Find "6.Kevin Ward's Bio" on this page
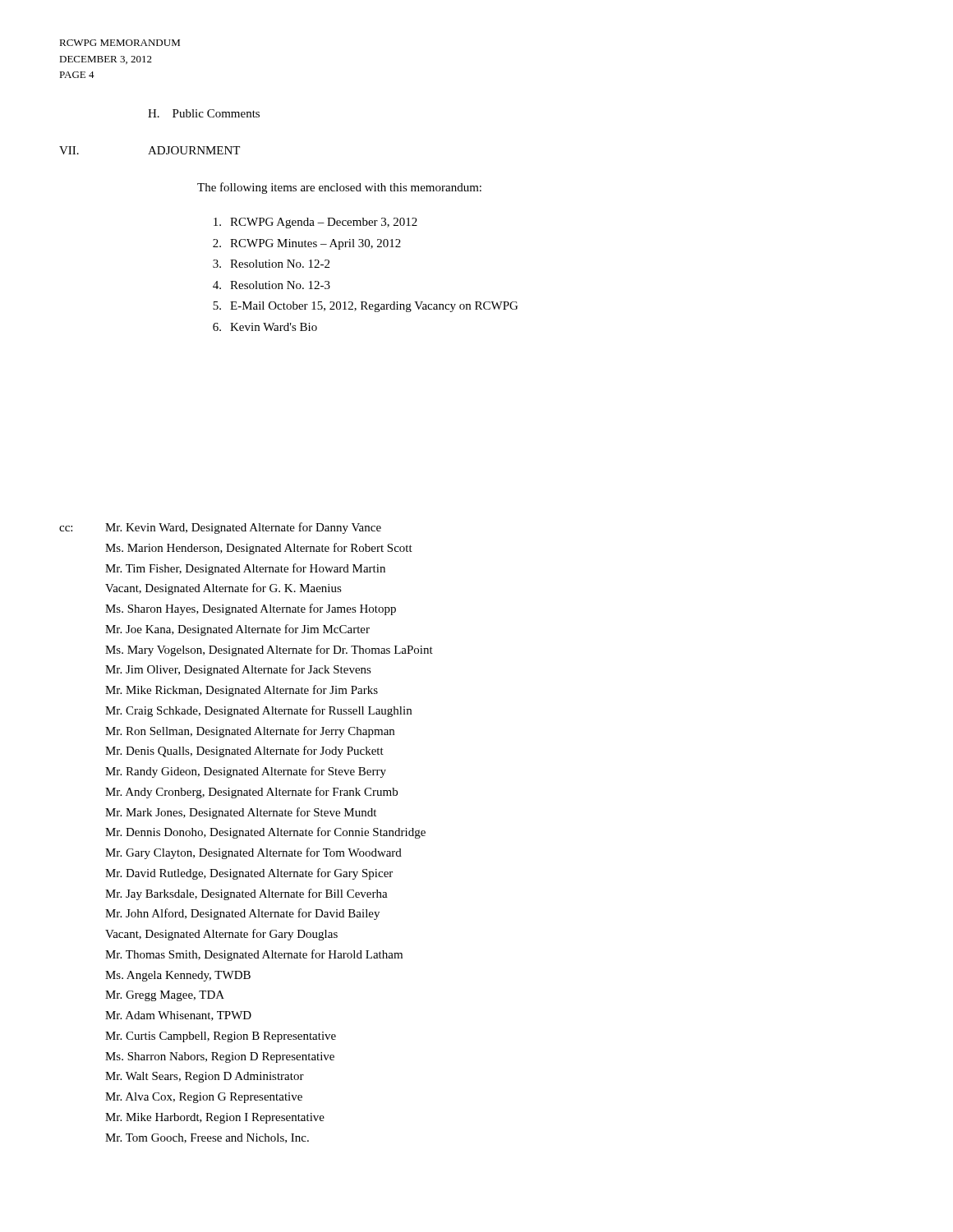953x1232 pixels. click(257, 327)
